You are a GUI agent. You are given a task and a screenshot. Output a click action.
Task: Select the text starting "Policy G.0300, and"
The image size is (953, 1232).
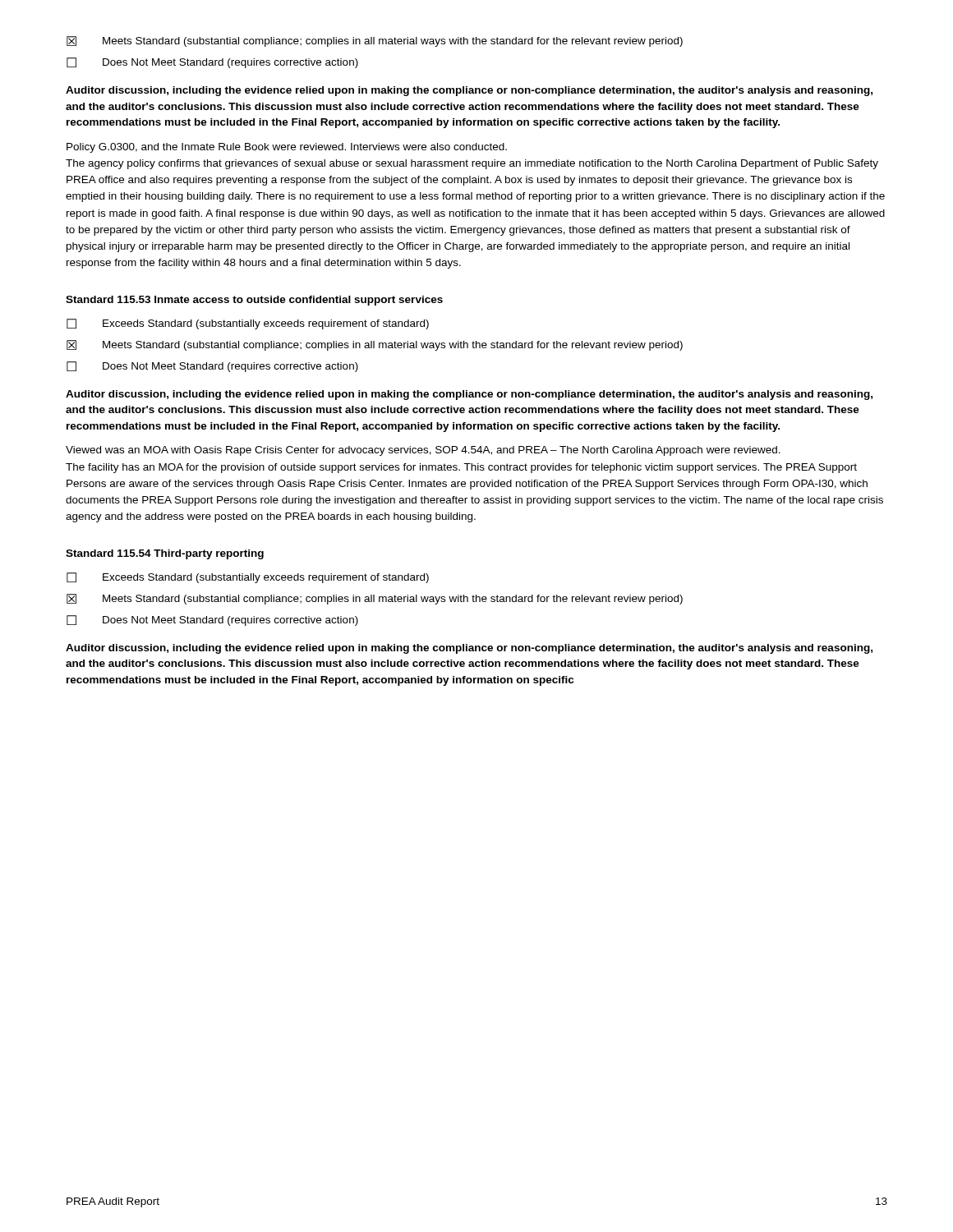[475, 205]
